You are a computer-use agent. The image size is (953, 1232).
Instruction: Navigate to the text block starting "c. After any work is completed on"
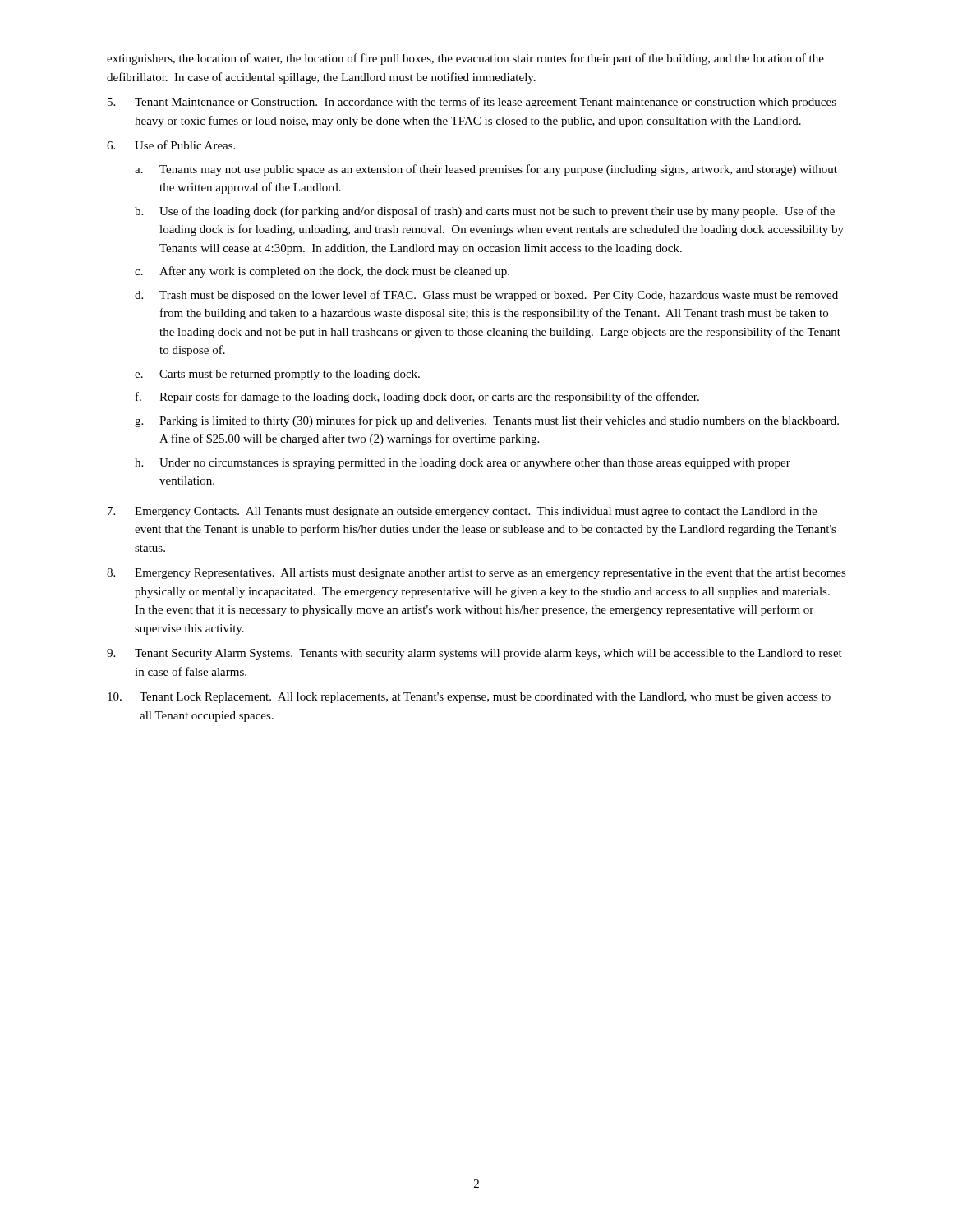tap(490, 271)
